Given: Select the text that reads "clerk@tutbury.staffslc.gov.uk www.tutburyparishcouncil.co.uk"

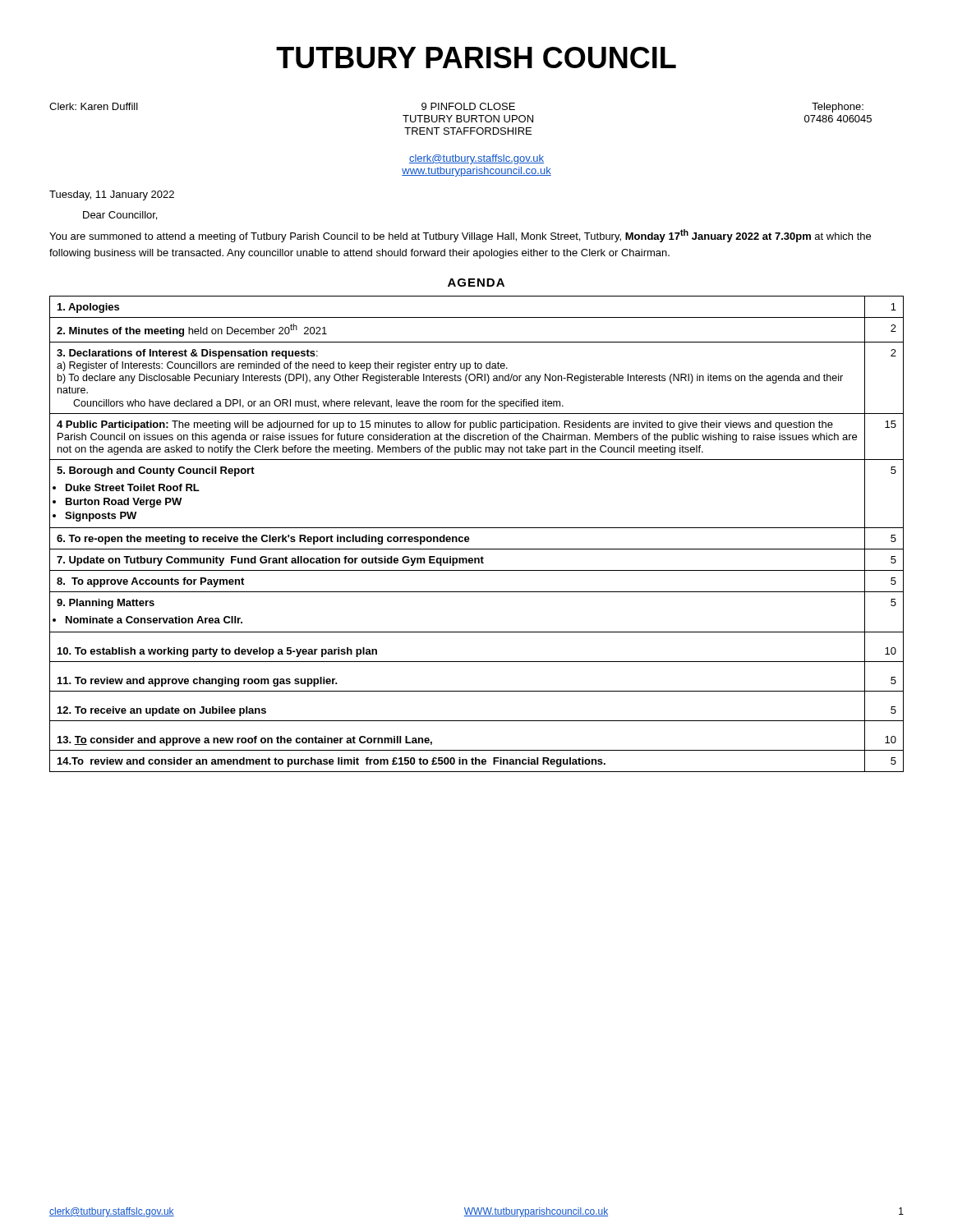Looking at the screenshot, I should 476,164.
